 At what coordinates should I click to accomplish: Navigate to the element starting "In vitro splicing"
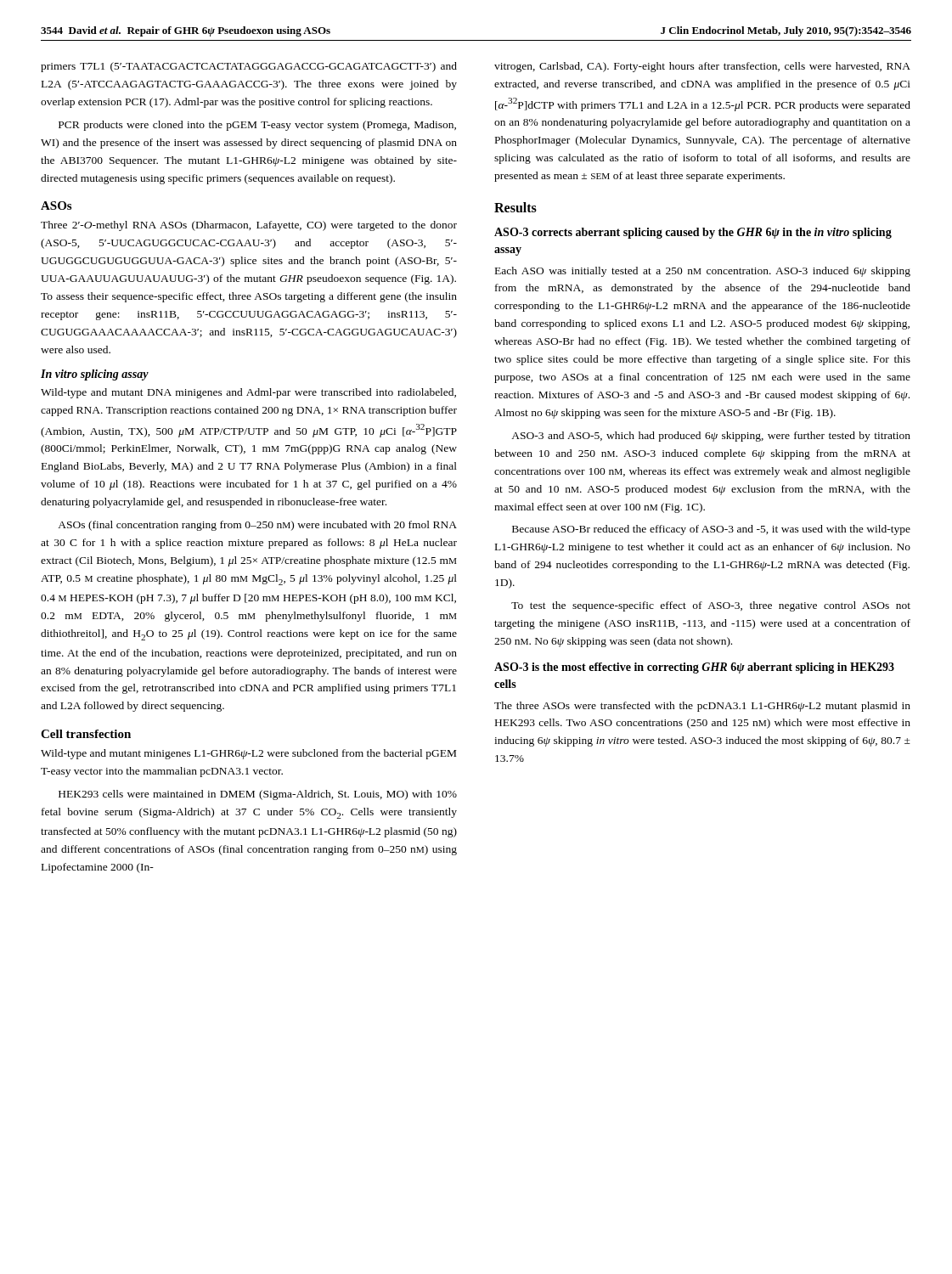[x=94, y=374]
